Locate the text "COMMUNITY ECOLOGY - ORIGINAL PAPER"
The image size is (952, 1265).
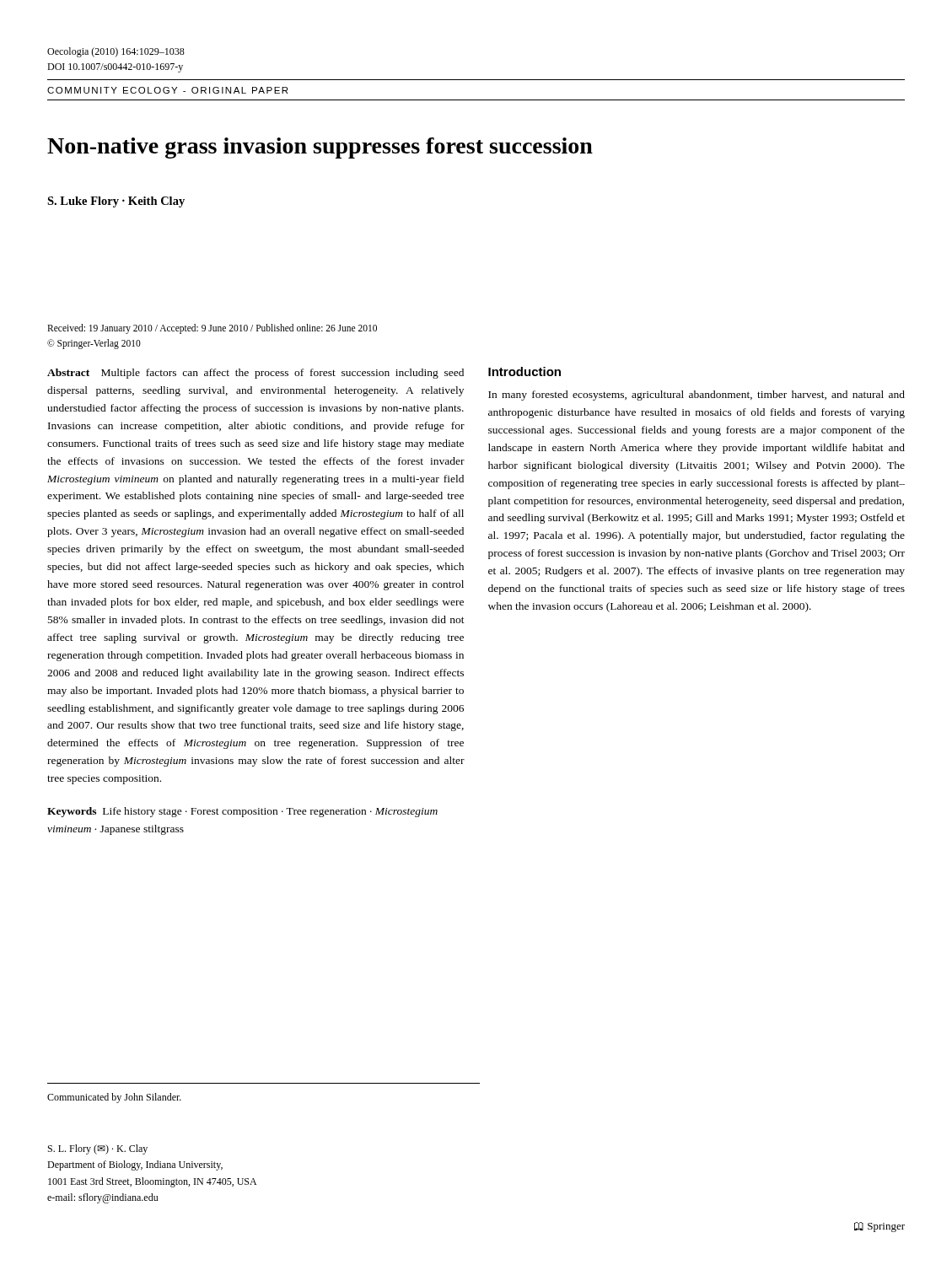click(169, 90)
